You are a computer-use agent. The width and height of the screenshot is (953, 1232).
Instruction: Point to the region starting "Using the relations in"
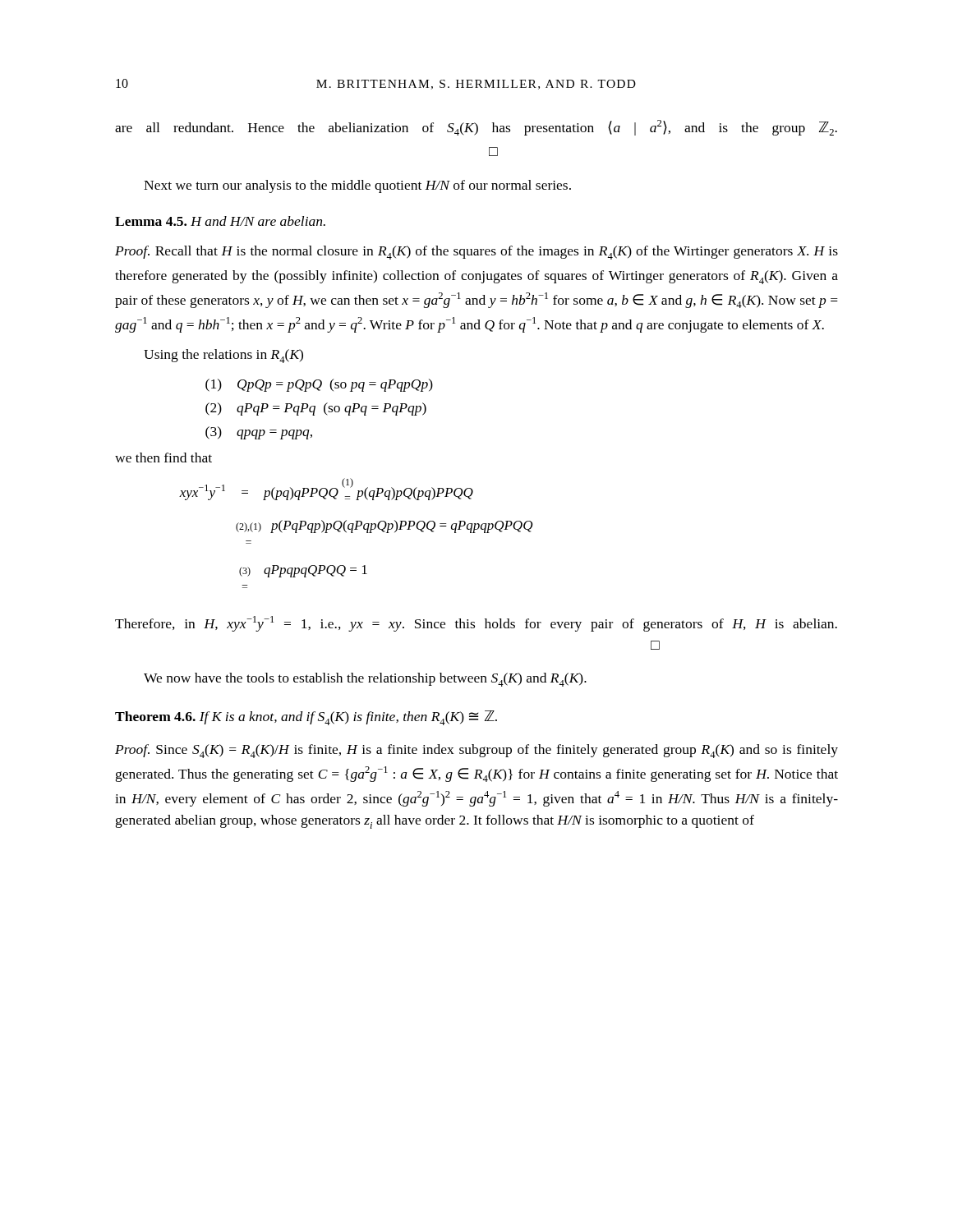(223, 356)
